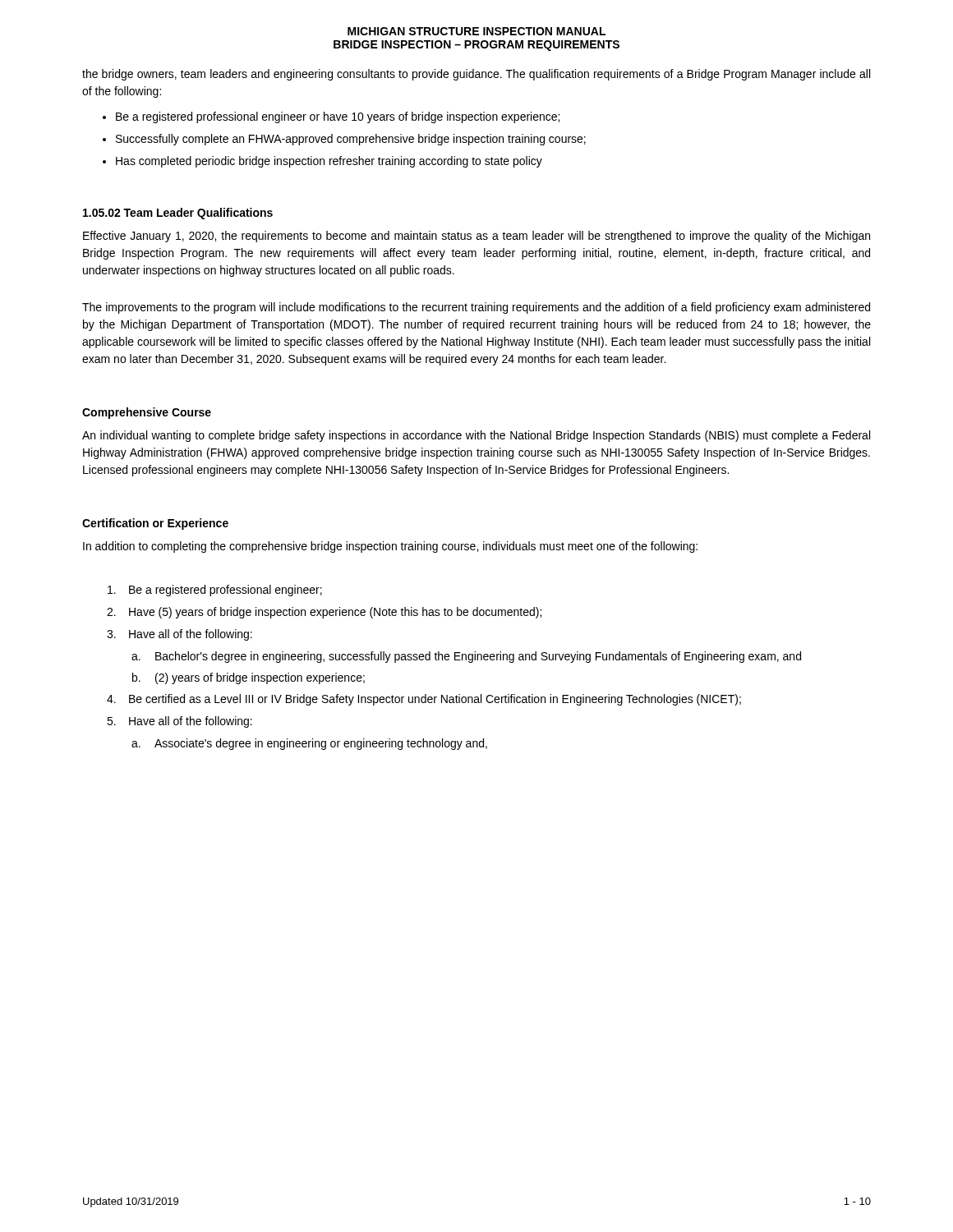The height and width of the screenshot is (1232, 953).
Task: Point to "Be a registered professional engineer;"
Action: (x=215, y=590)
